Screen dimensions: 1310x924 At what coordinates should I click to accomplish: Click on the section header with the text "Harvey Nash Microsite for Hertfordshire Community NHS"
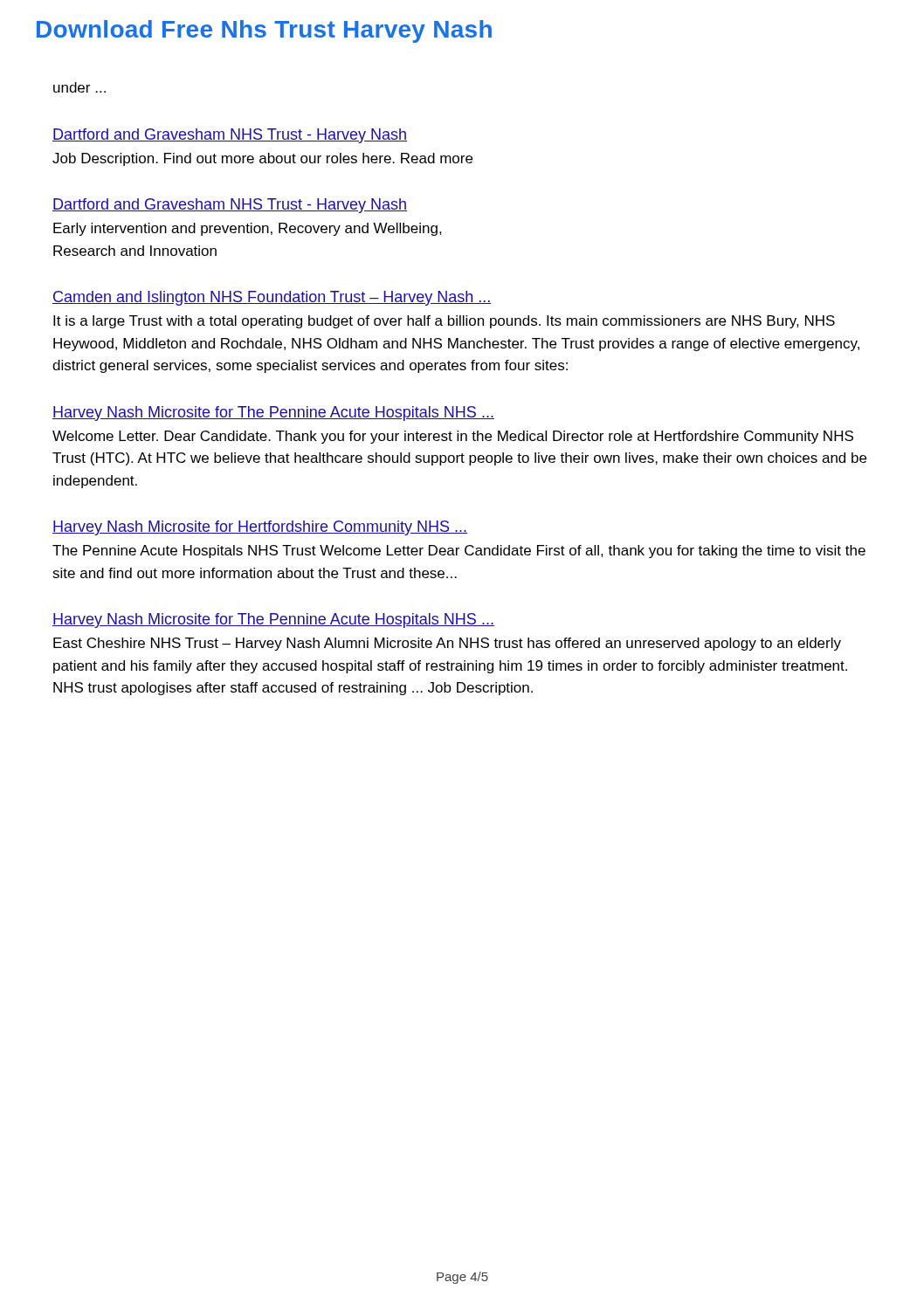tap(462, 527)
